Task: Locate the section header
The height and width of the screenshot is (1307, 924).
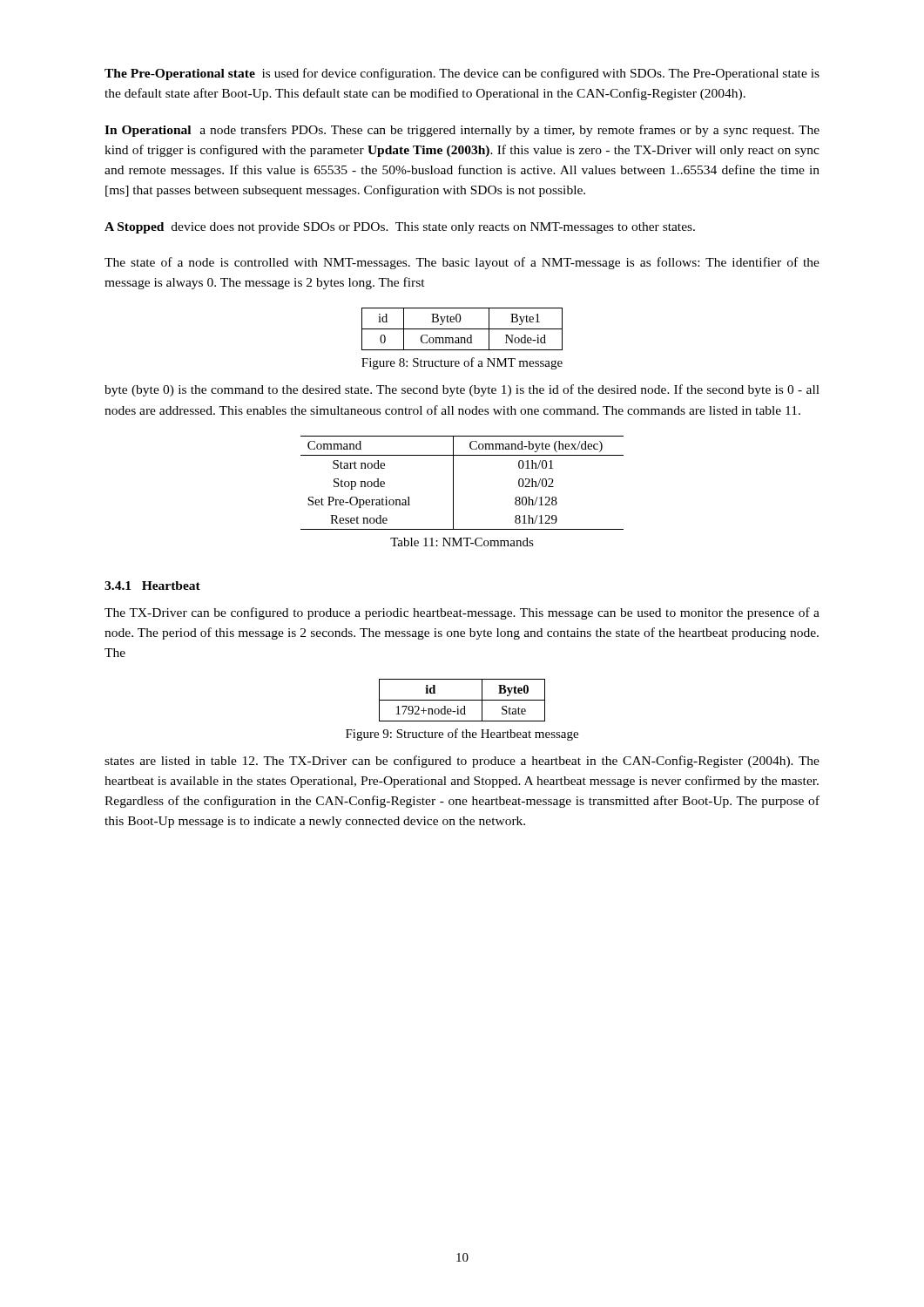Action: (152, 585)
